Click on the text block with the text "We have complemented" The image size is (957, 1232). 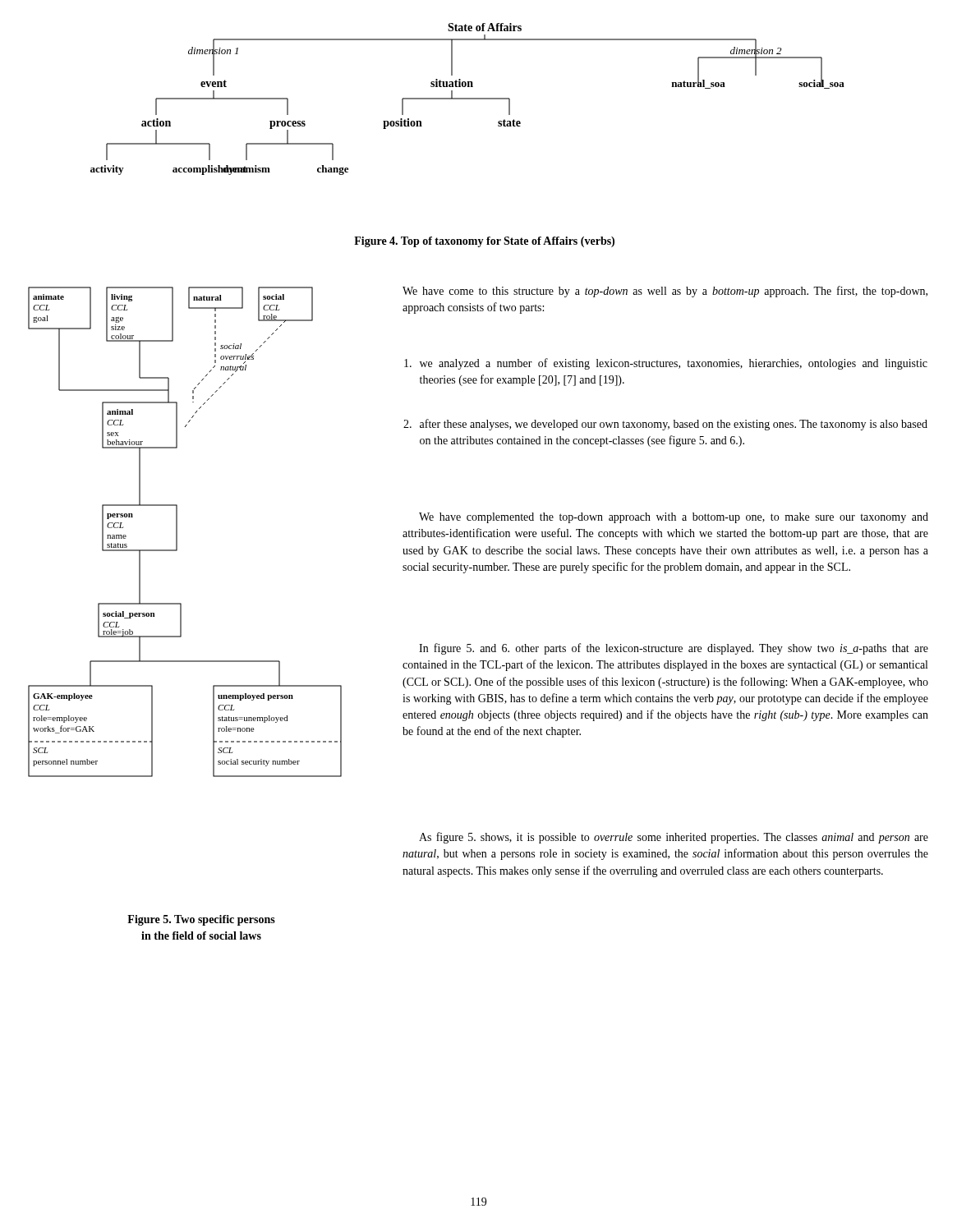tap(665, 543)
